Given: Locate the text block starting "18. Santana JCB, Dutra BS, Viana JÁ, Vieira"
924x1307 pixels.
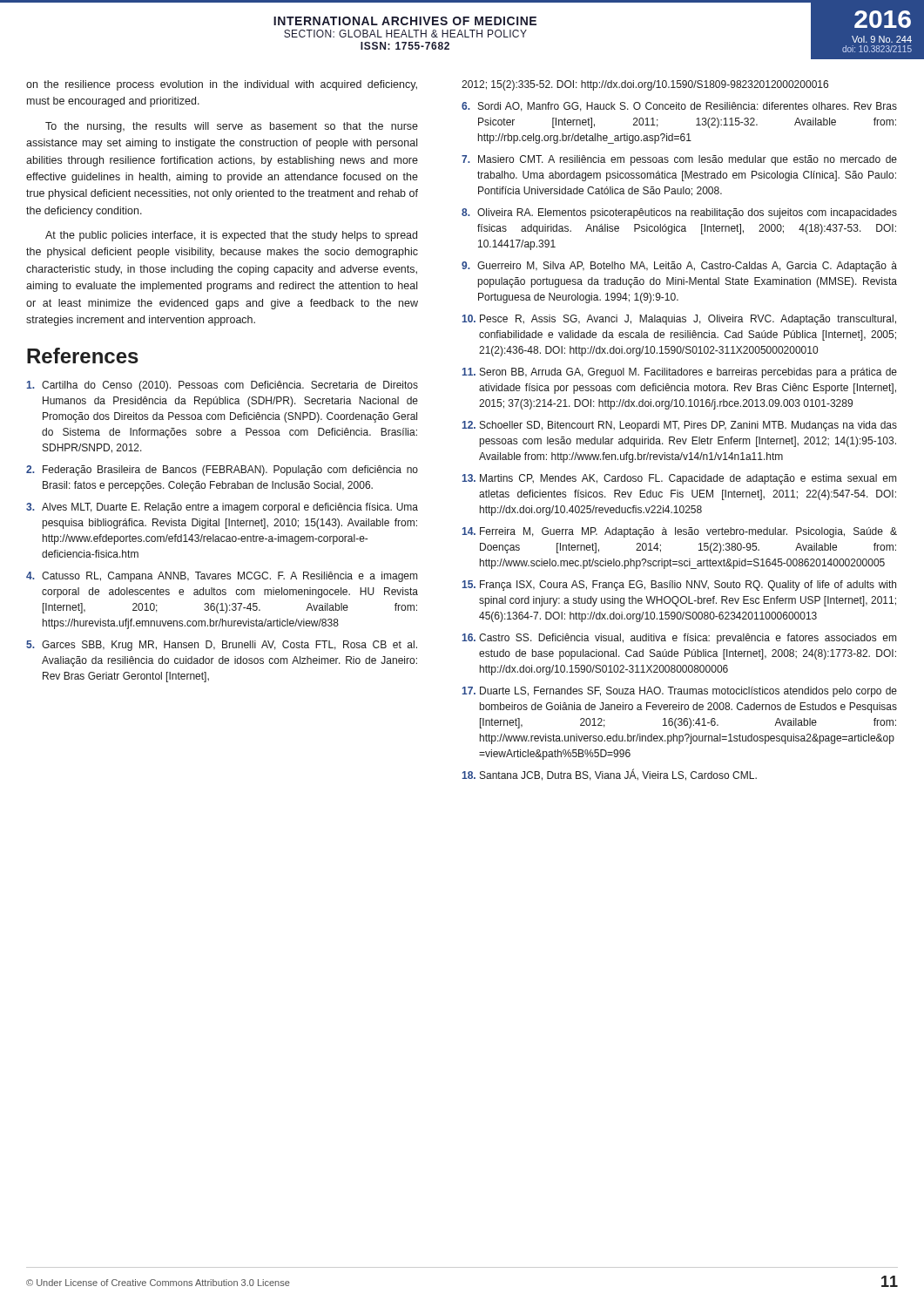Looking at the screenshot, I should 609,775.
